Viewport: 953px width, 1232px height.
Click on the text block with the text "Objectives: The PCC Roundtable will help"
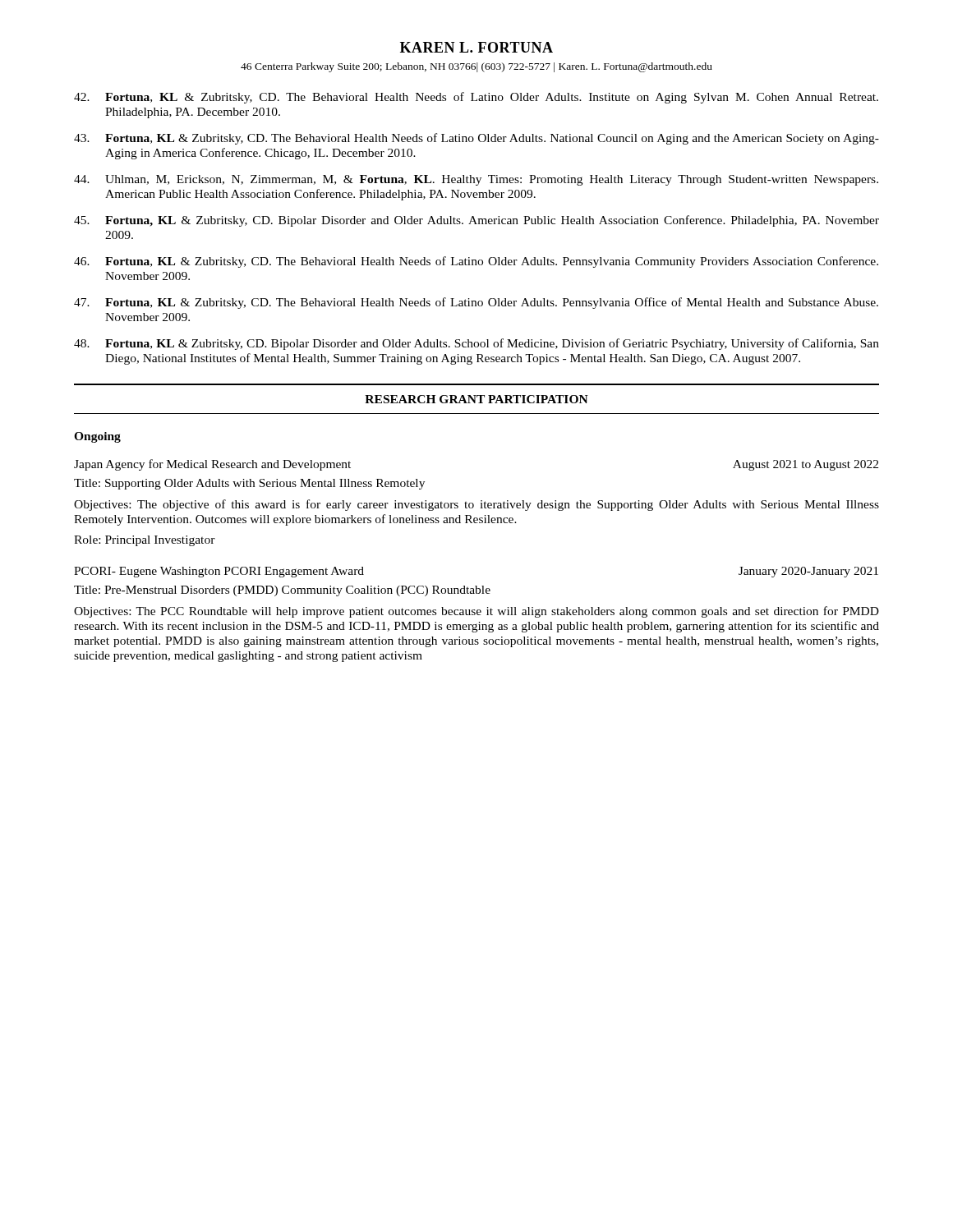pos(476,633)
